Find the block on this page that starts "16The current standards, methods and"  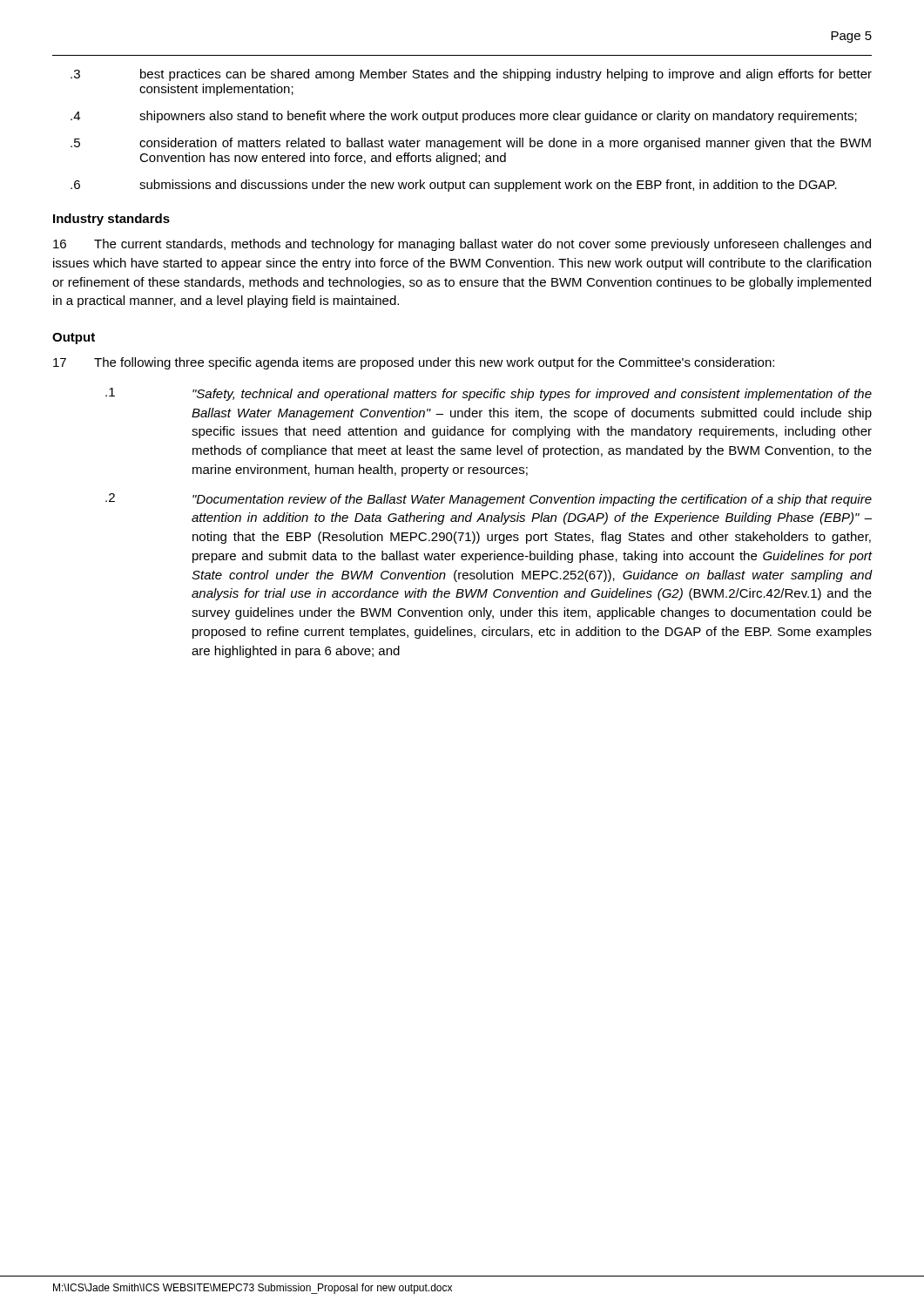coord(462,271)
